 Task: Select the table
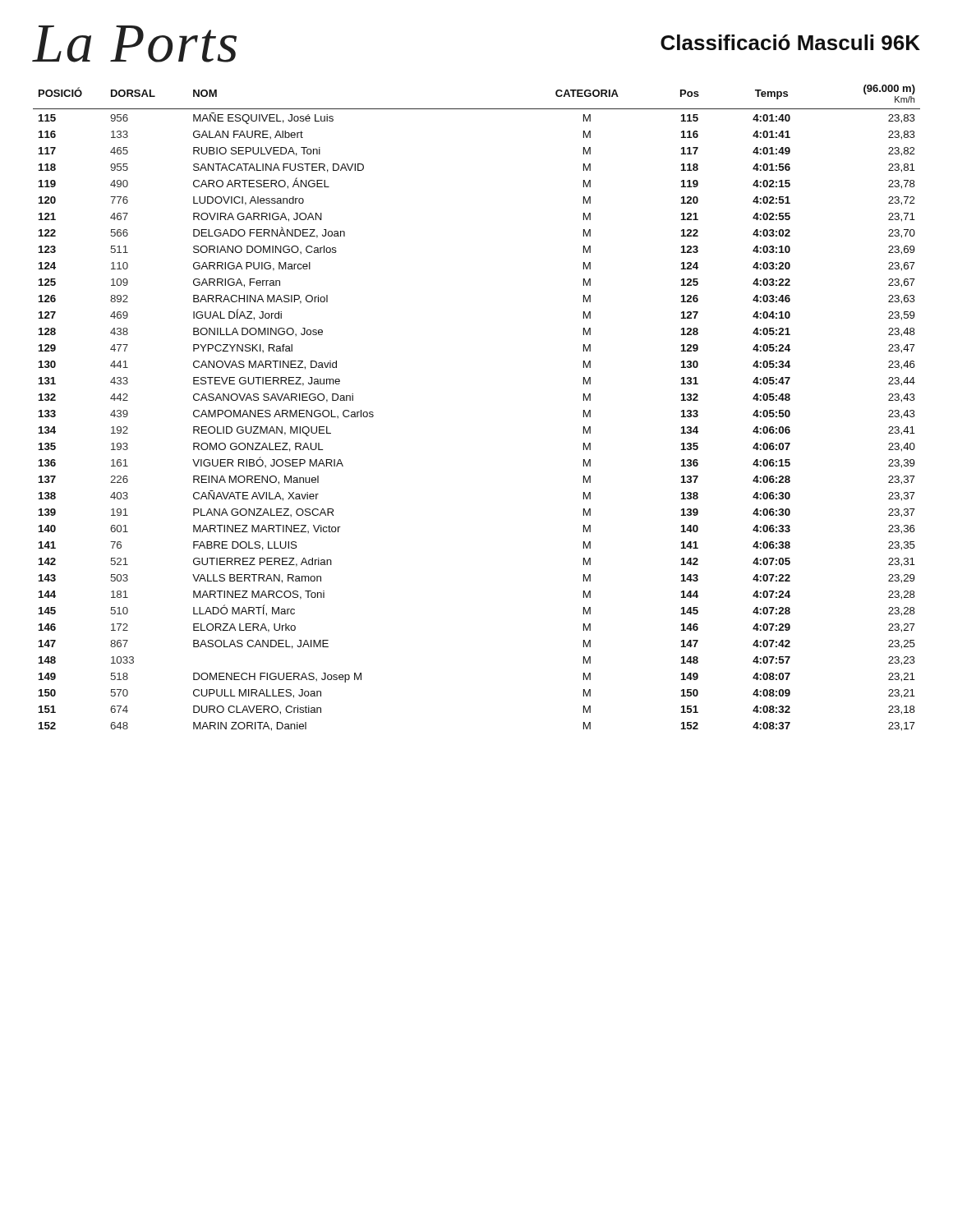point(476,406)
